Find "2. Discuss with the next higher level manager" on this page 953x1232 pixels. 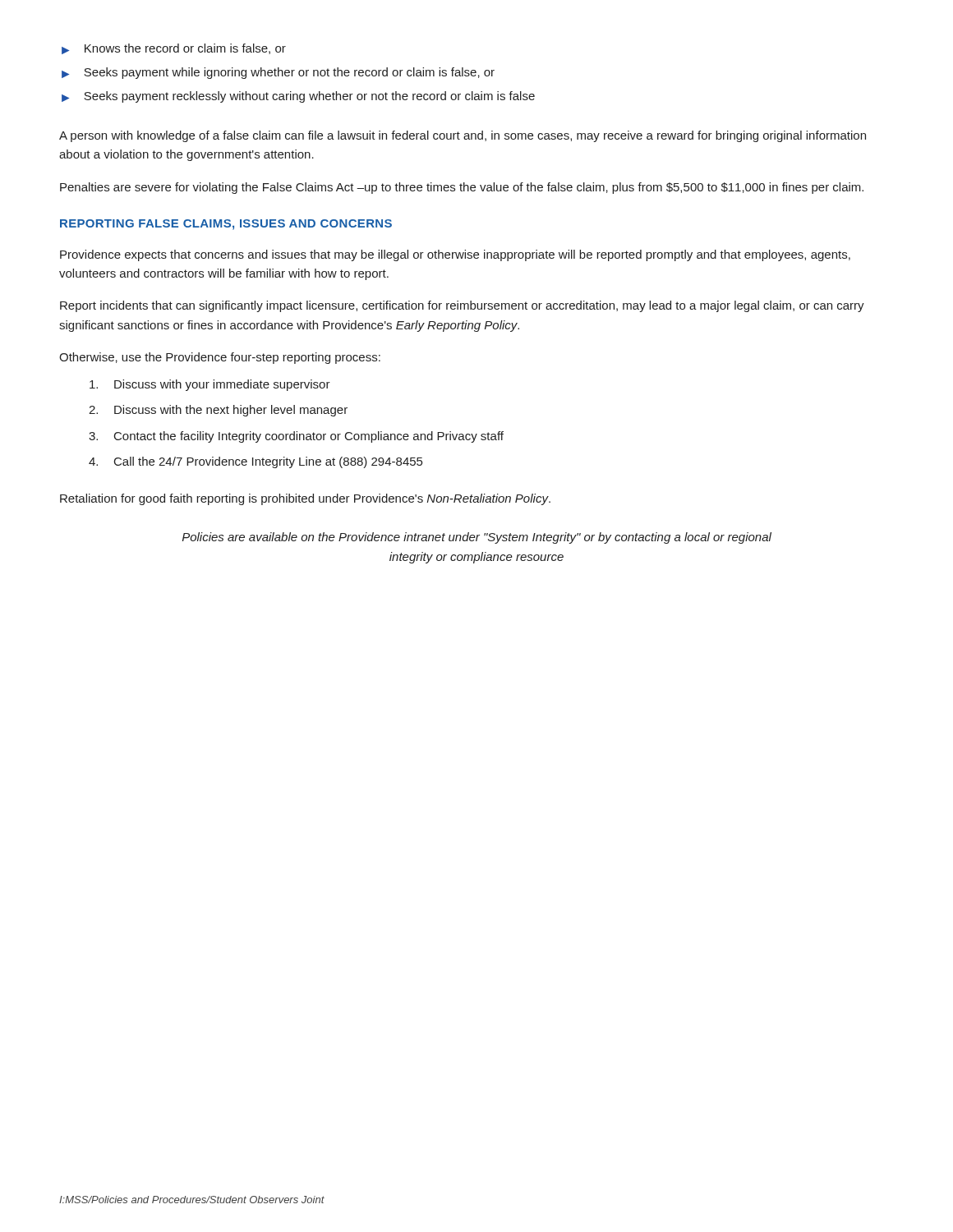click(218, 410)
